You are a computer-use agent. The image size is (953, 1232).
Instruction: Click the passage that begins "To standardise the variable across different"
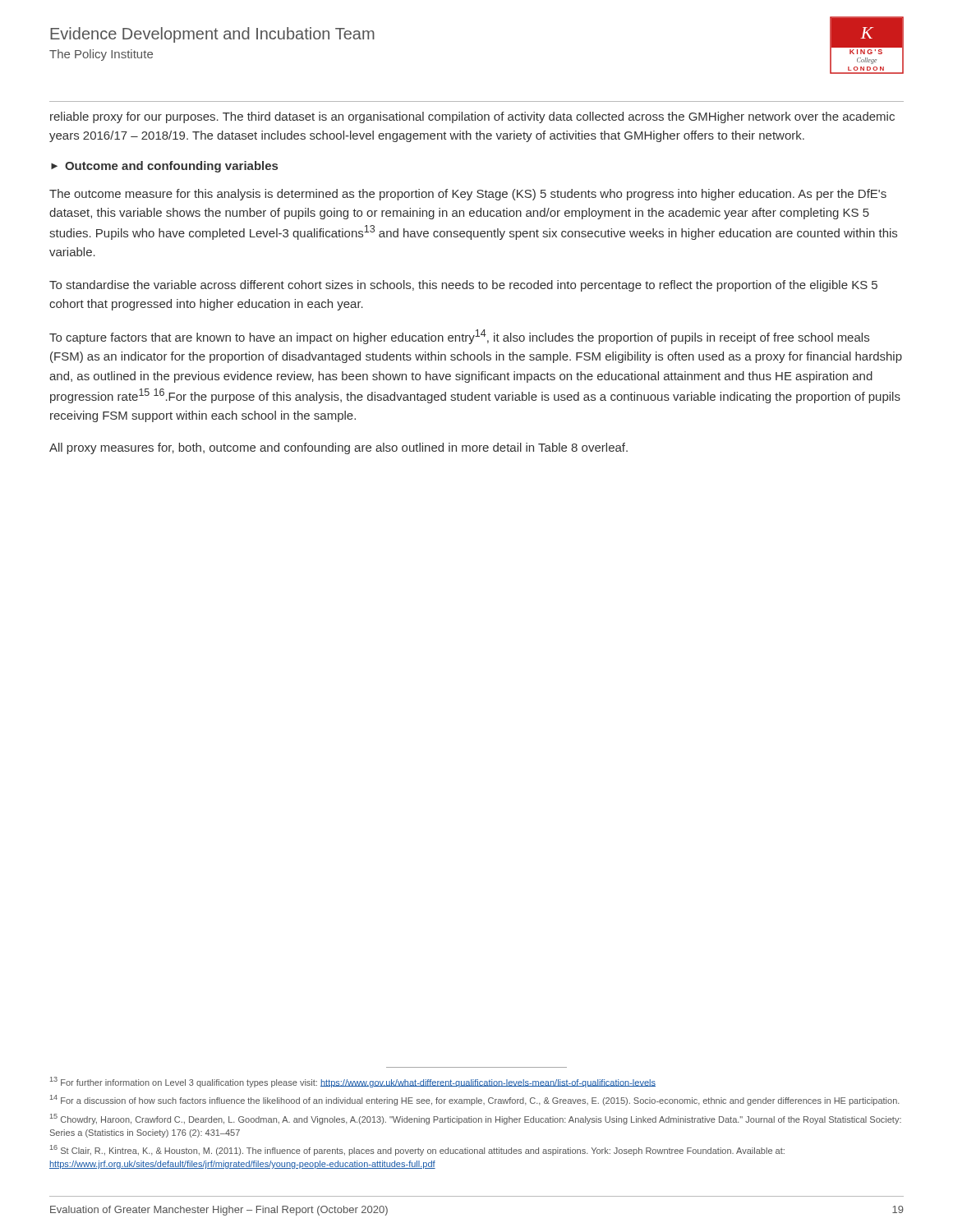click(464, 294)
